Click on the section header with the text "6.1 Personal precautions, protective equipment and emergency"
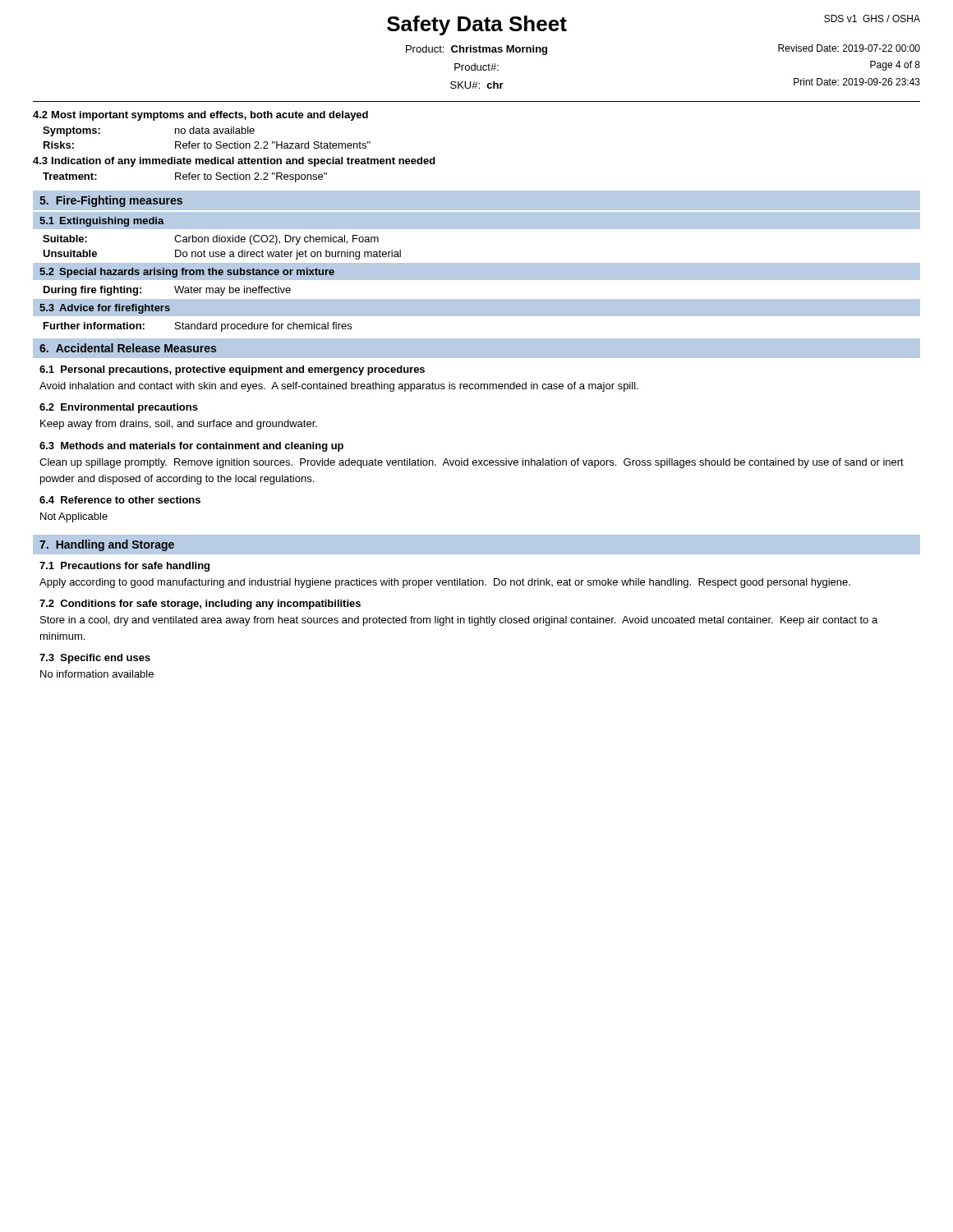953x1232 pixels. [232, 369]
